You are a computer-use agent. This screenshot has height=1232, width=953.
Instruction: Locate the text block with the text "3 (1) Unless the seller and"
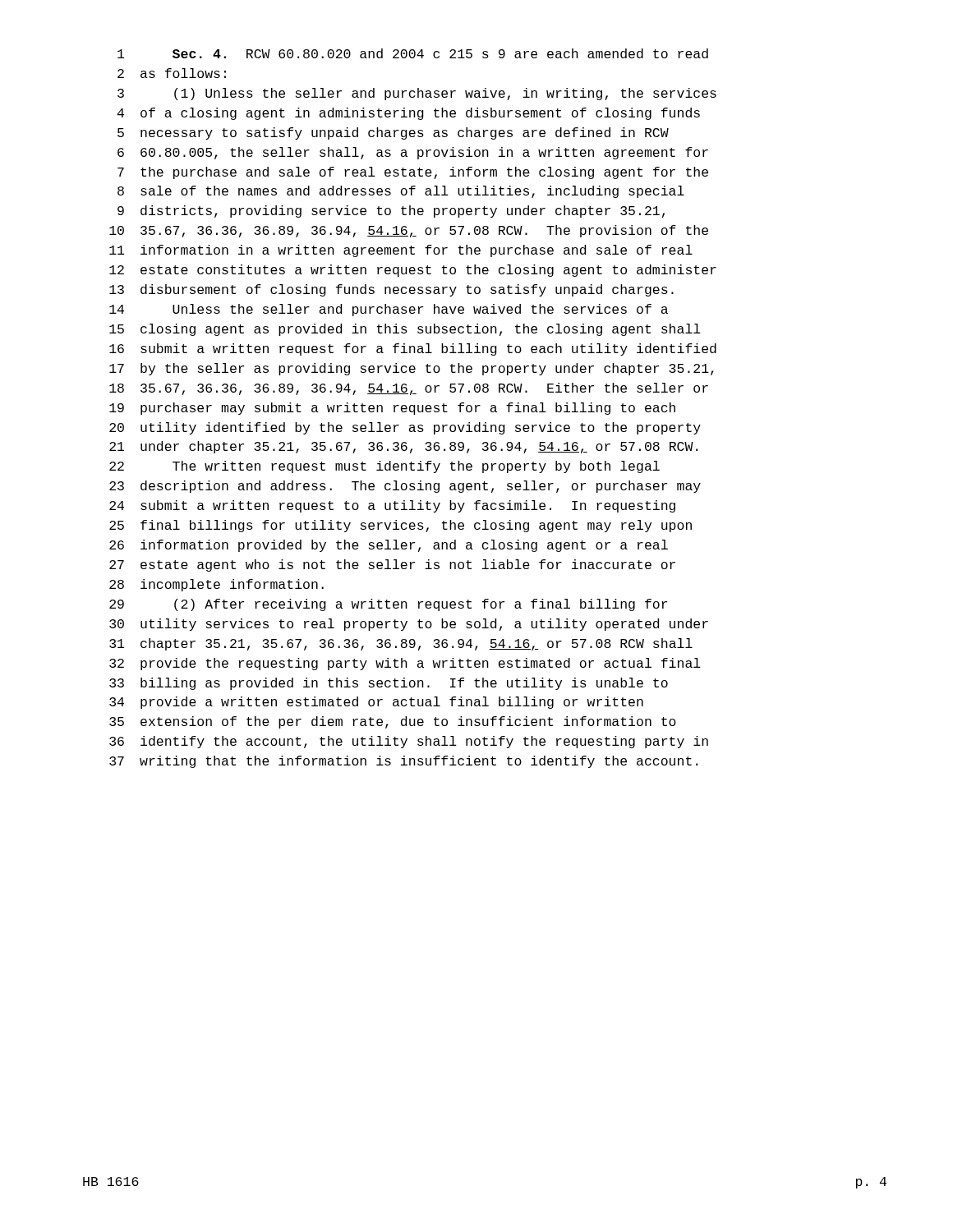485,193
